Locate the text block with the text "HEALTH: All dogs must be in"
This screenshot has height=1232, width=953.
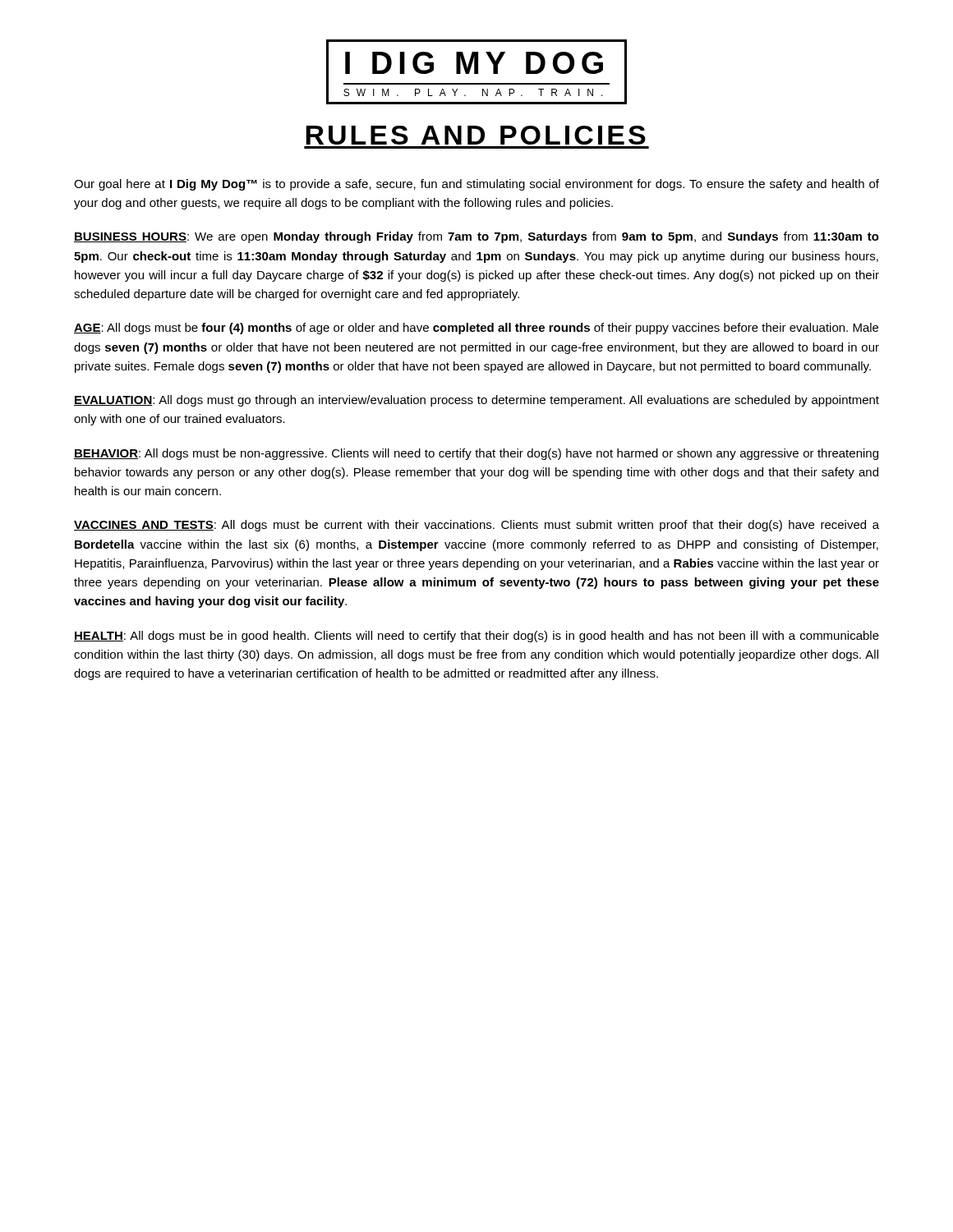click(476, 654)
